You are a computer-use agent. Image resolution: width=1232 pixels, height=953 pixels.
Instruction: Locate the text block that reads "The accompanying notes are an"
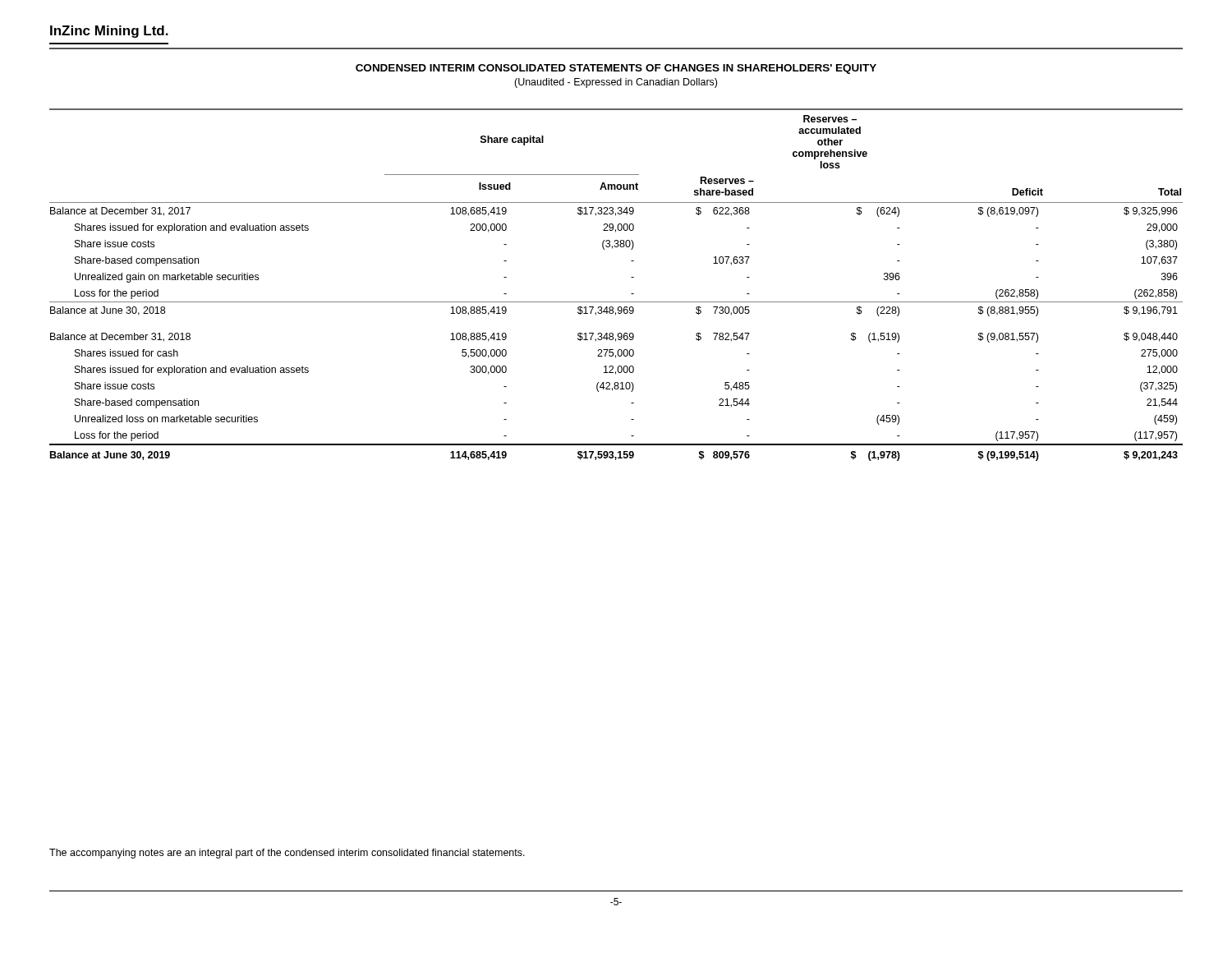coord(287,853)
